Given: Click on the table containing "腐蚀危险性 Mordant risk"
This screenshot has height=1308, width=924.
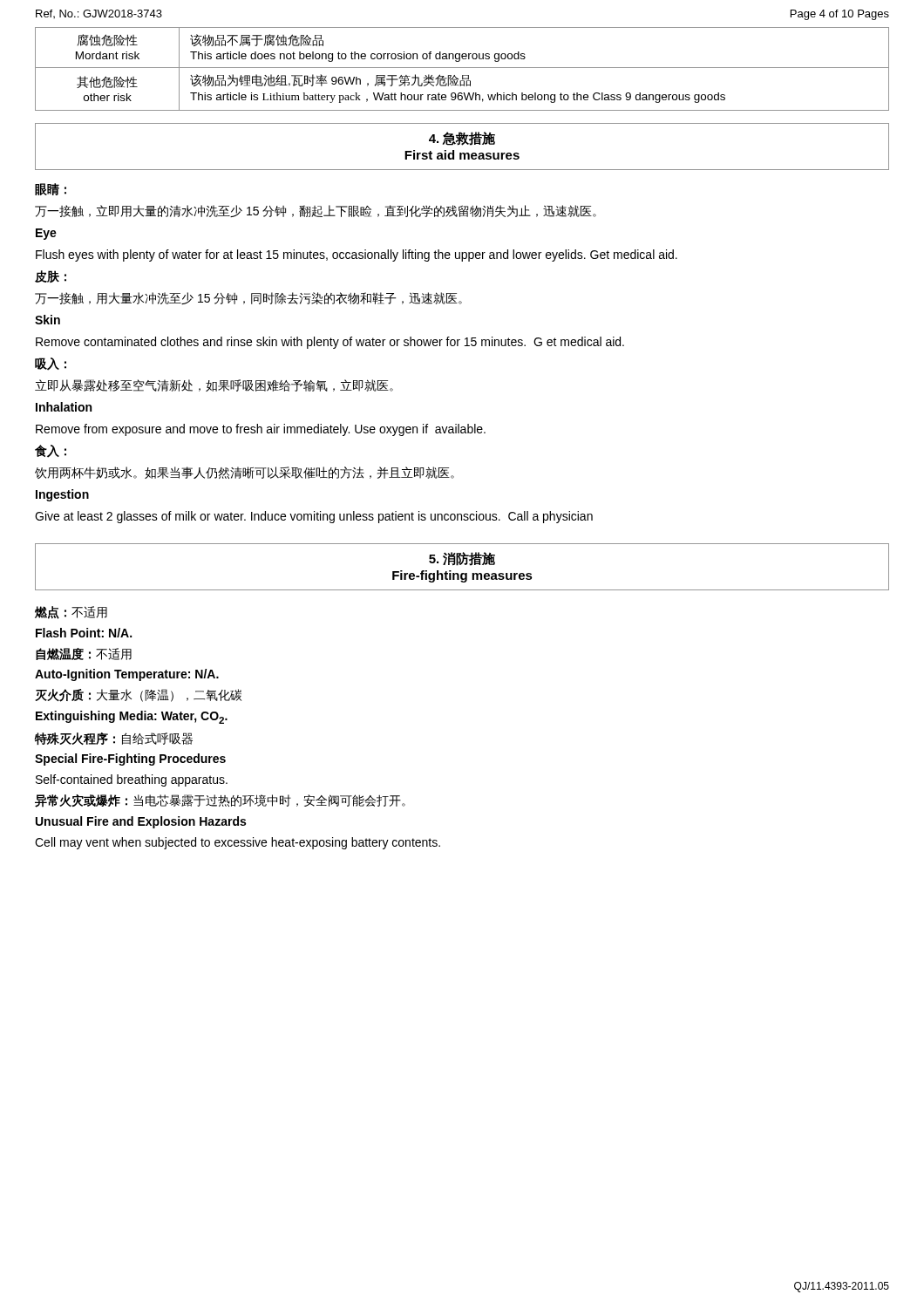Looking at the screenshot, I should click(x=462, y=69).
